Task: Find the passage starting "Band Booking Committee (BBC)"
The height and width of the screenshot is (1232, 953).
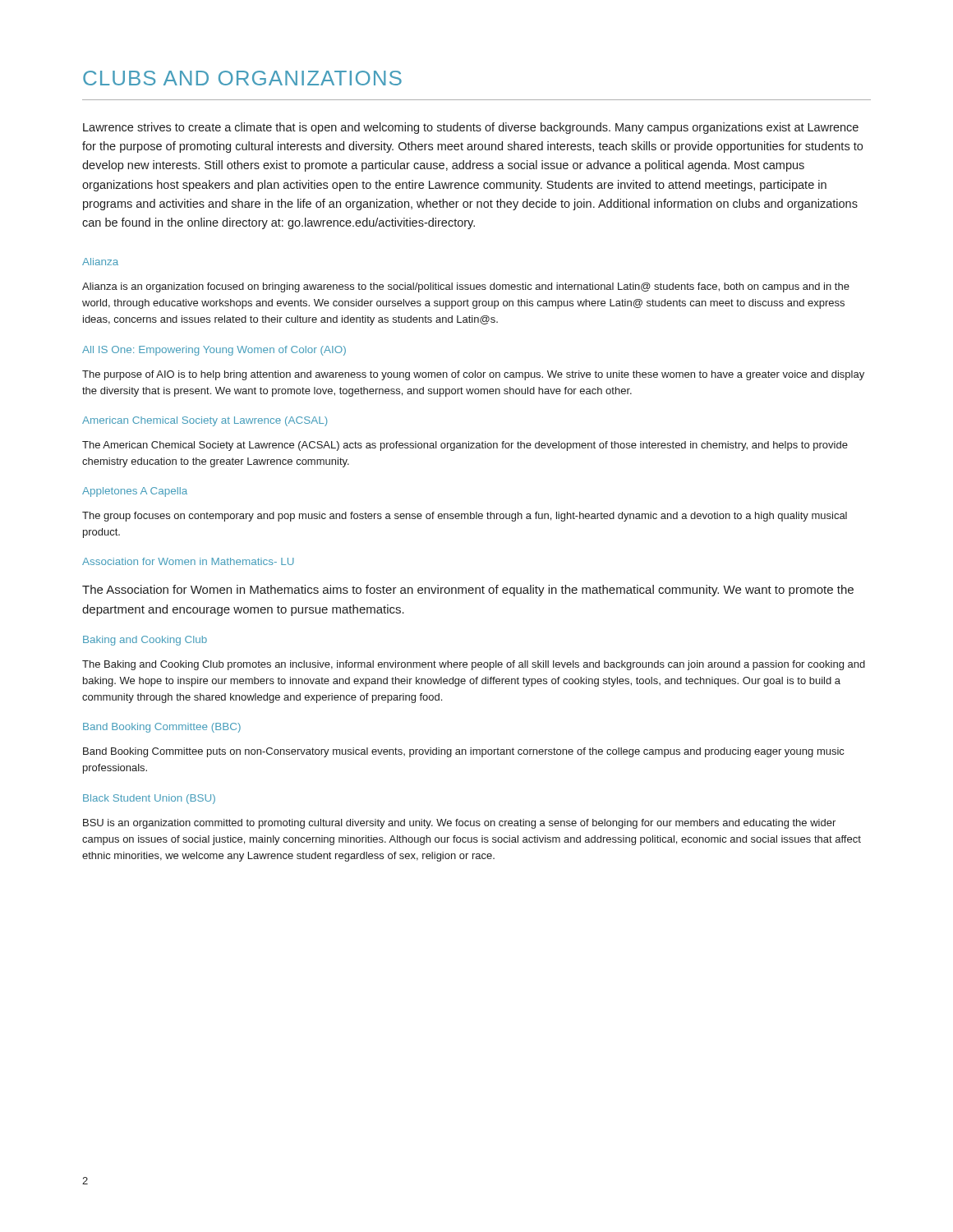Action: pyautogui.click(x=162, y=728)
